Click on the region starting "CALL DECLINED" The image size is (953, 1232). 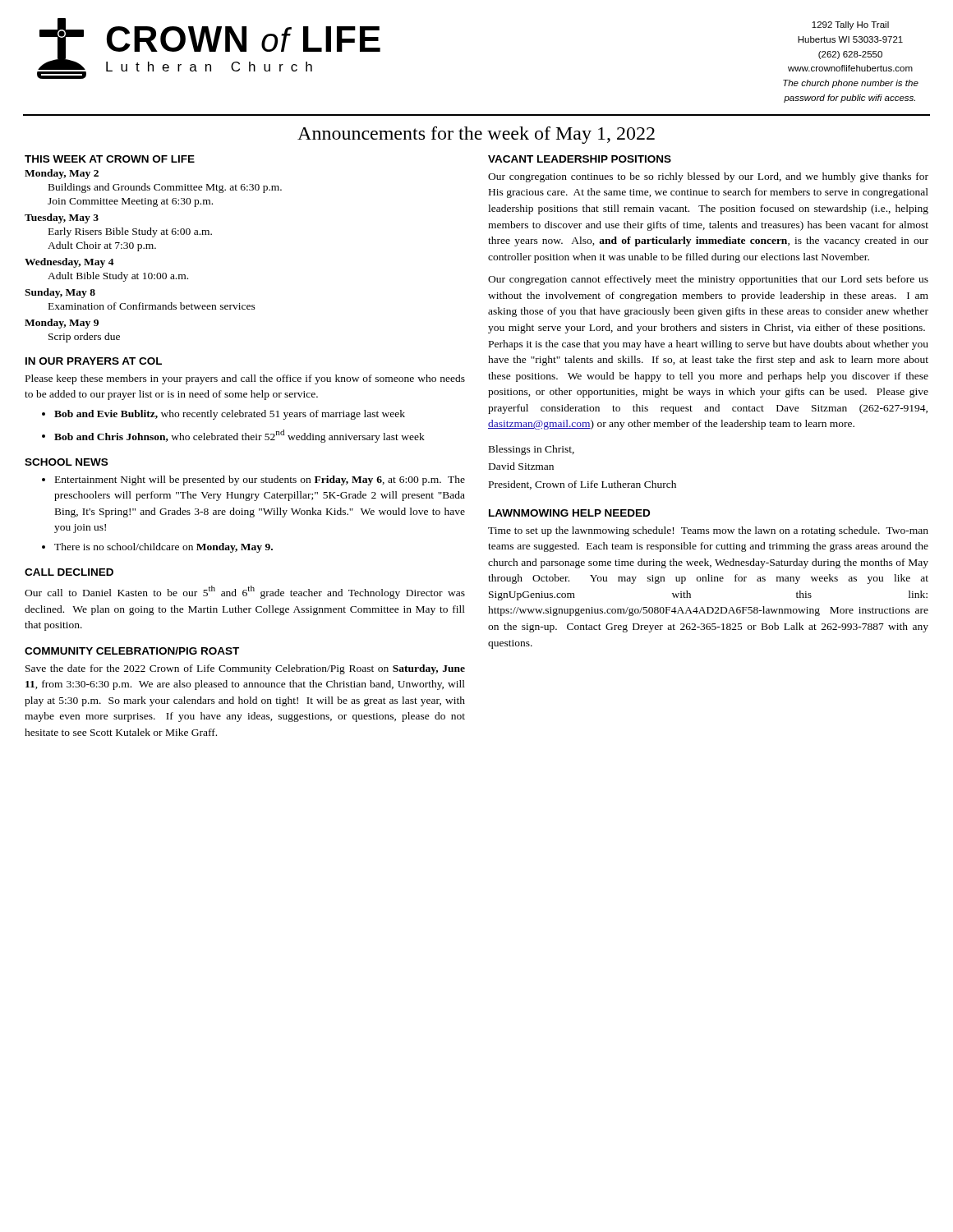[69, 572]
